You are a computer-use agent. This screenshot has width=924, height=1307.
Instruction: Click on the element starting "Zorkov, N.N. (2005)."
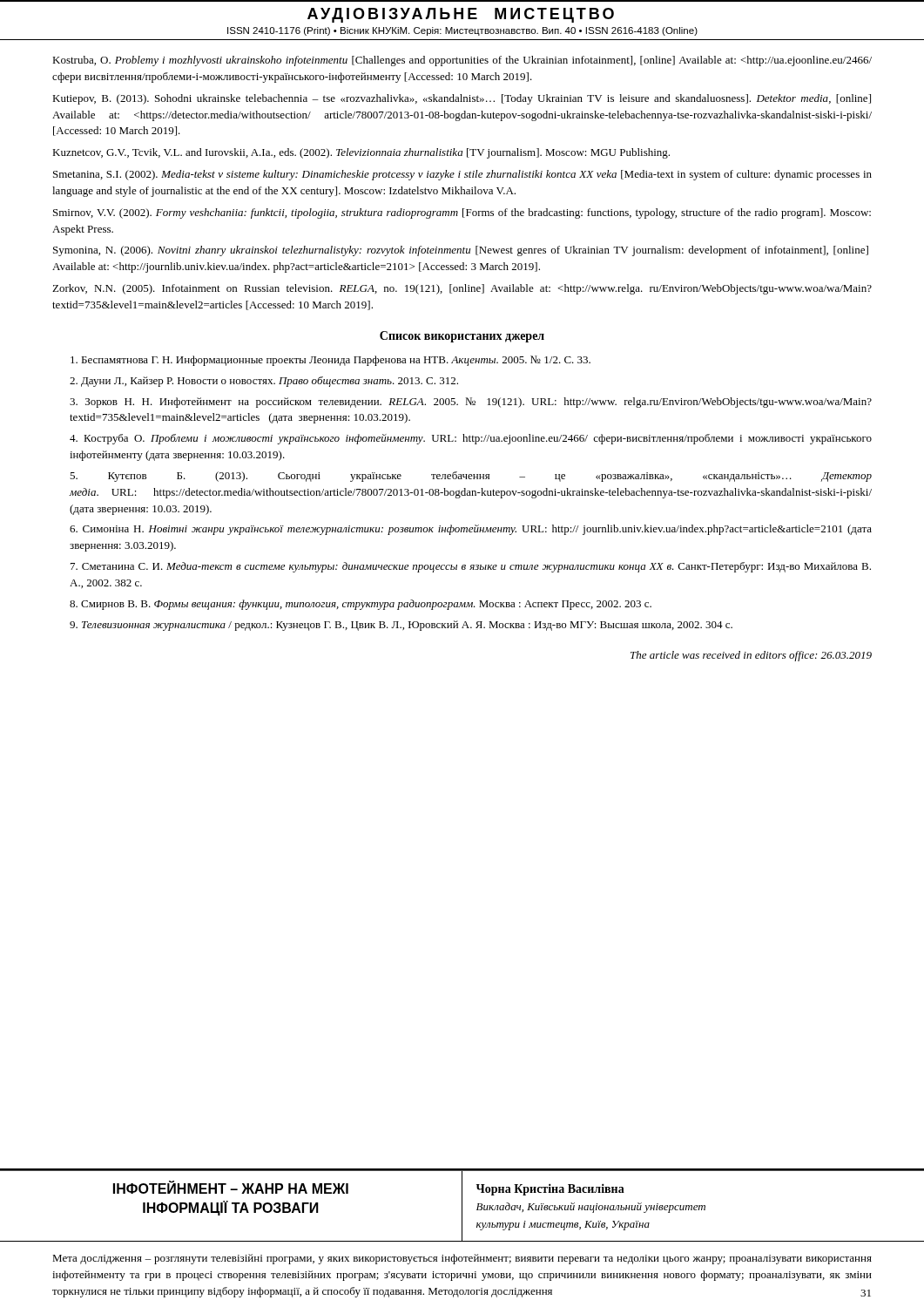pos(462,296)
